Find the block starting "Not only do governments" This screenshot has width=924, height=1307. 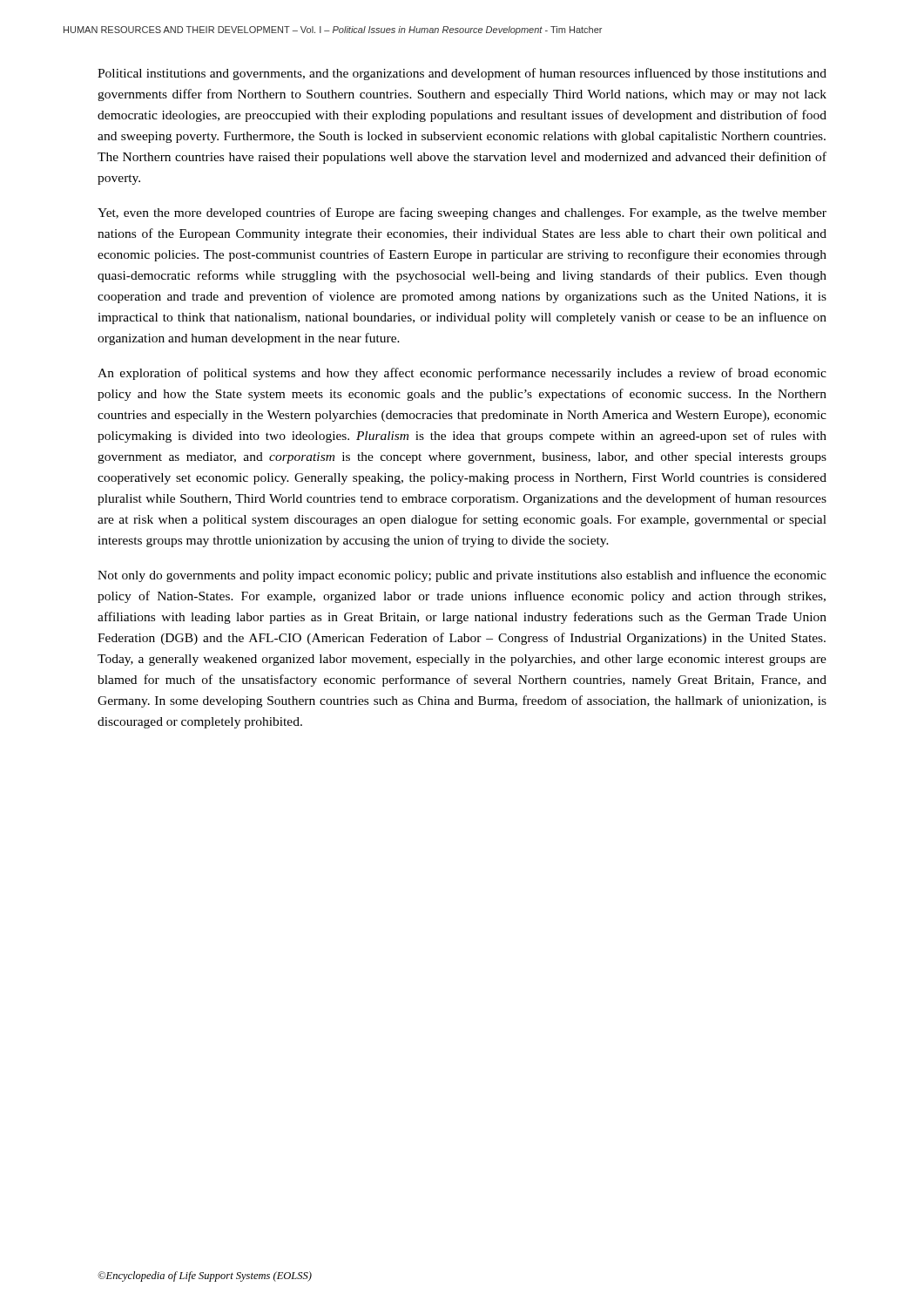pos(462,649)
